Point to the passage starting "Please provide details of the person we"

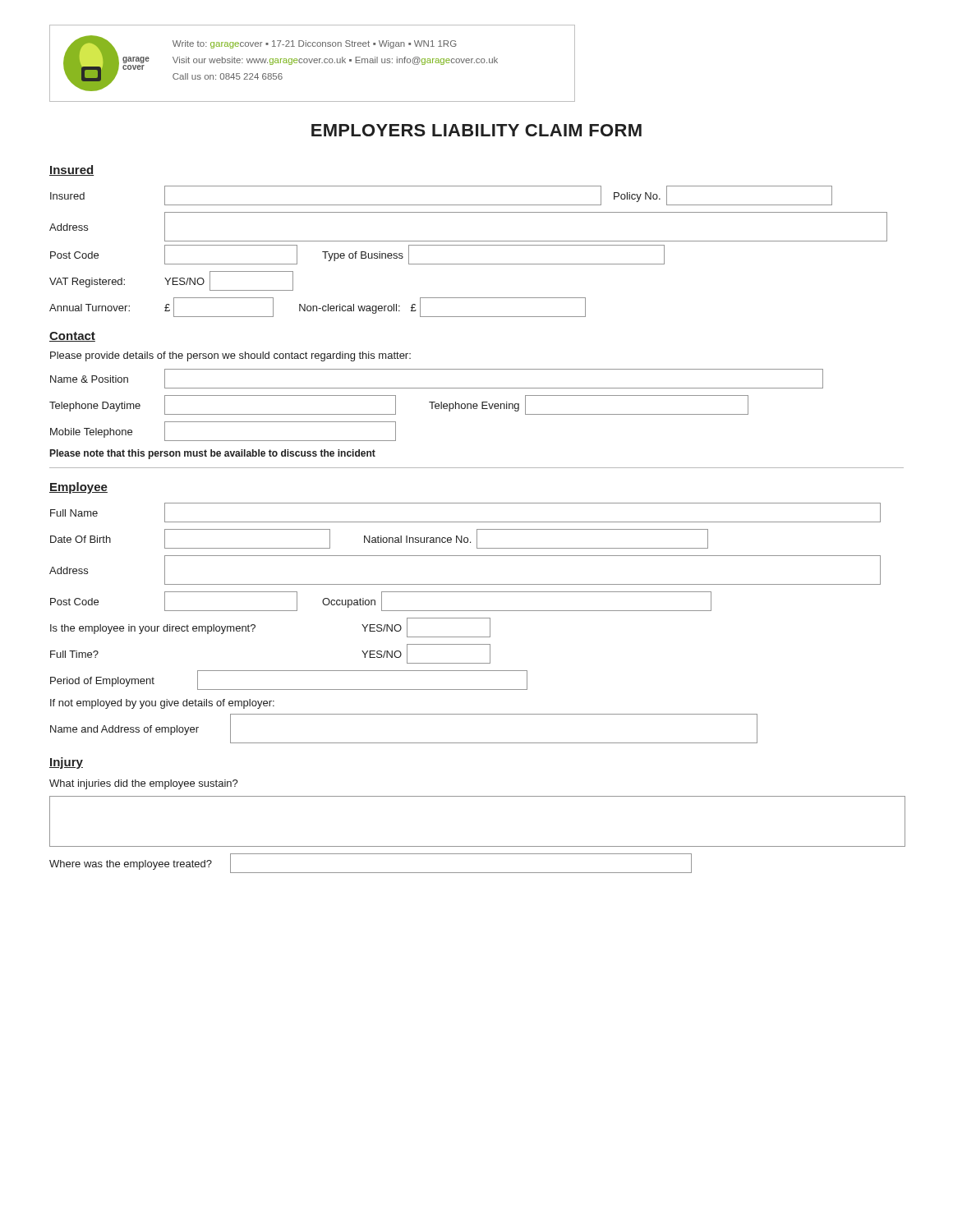(x=230, y=355)
